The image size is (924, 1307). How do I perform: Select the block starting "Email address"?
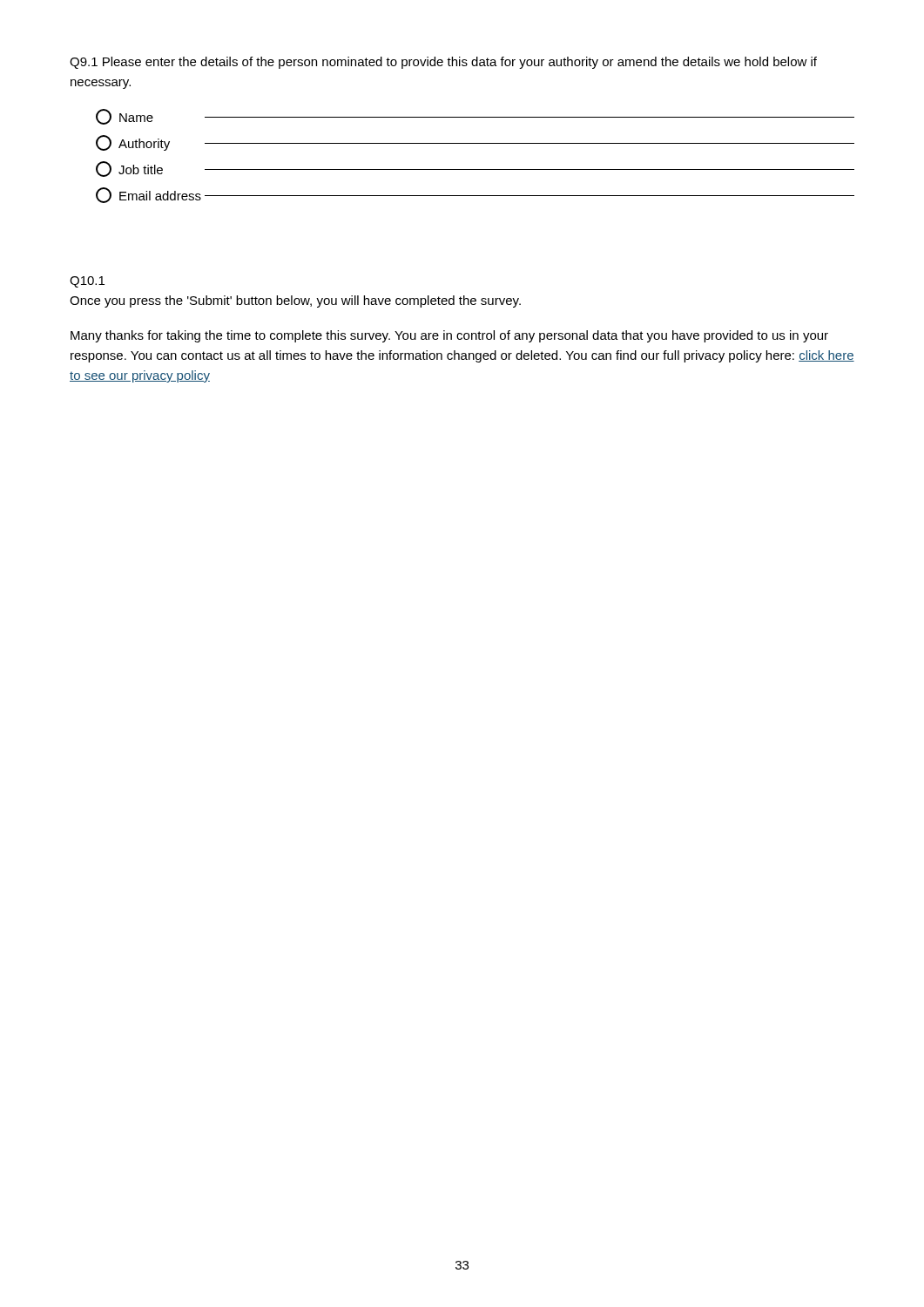pos(475,195)
